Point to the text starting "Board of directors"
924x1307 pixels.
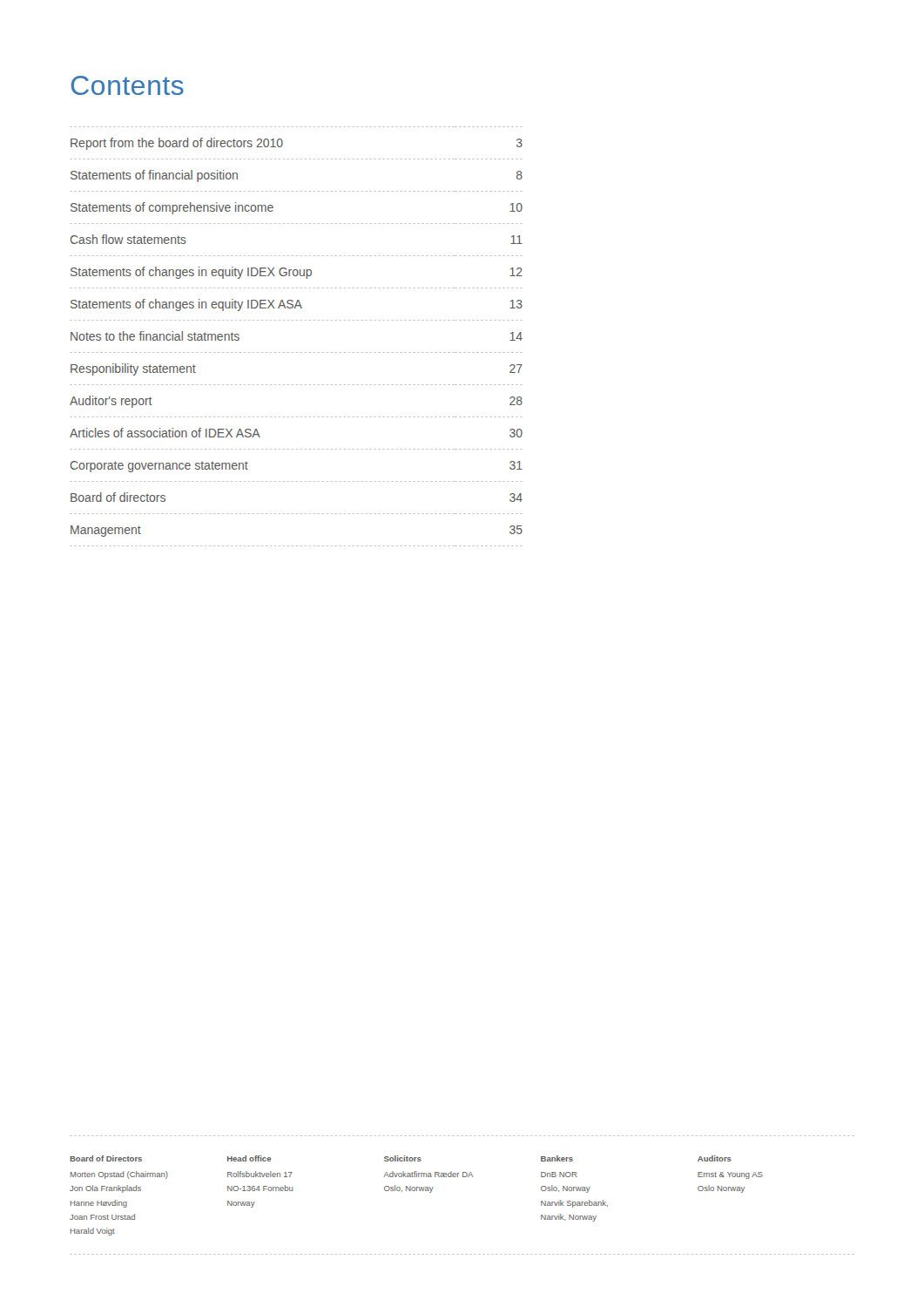(x=118, y=498)
